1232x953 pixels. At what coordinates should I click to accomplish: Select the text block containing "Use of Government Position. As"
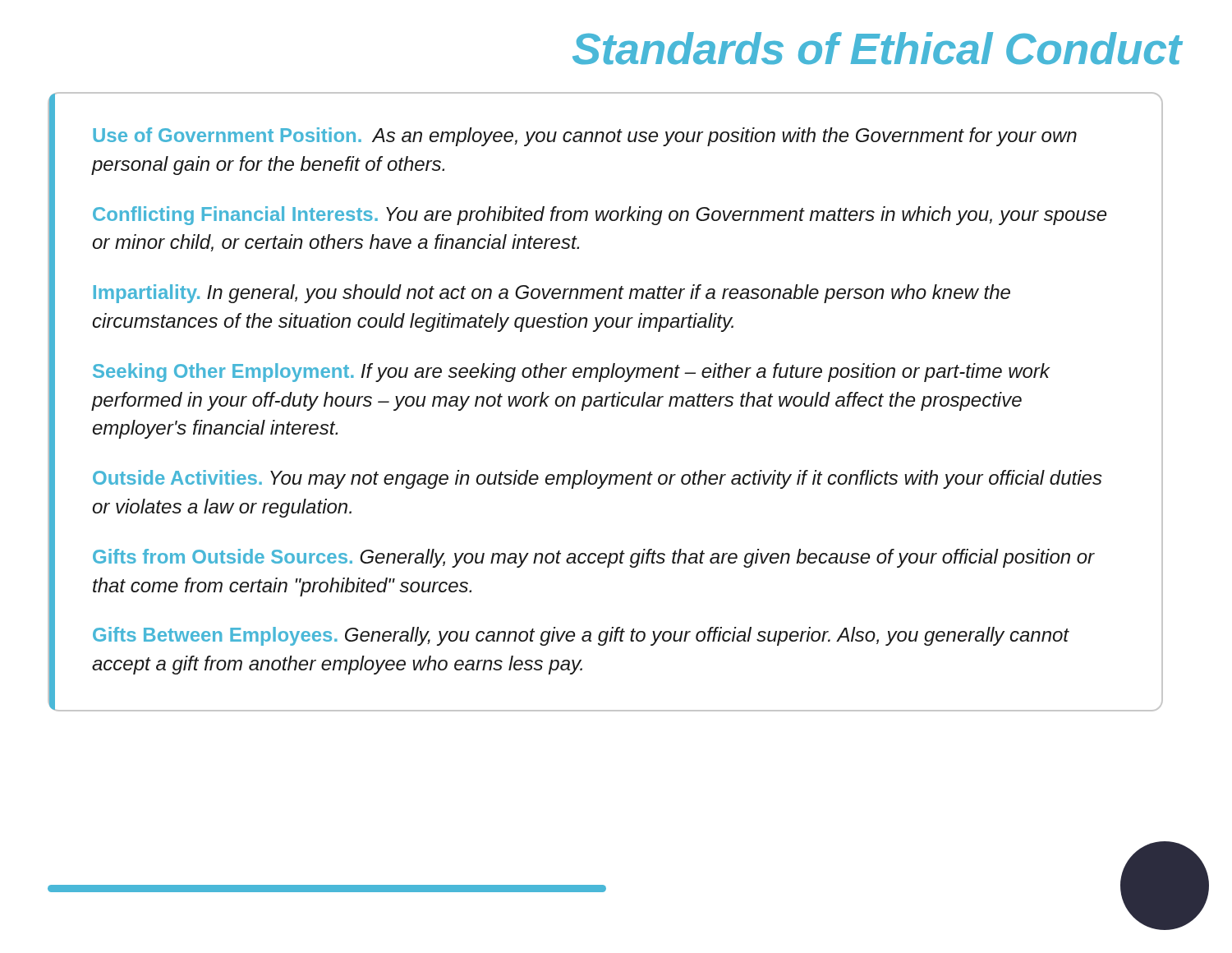coord(585,149)
